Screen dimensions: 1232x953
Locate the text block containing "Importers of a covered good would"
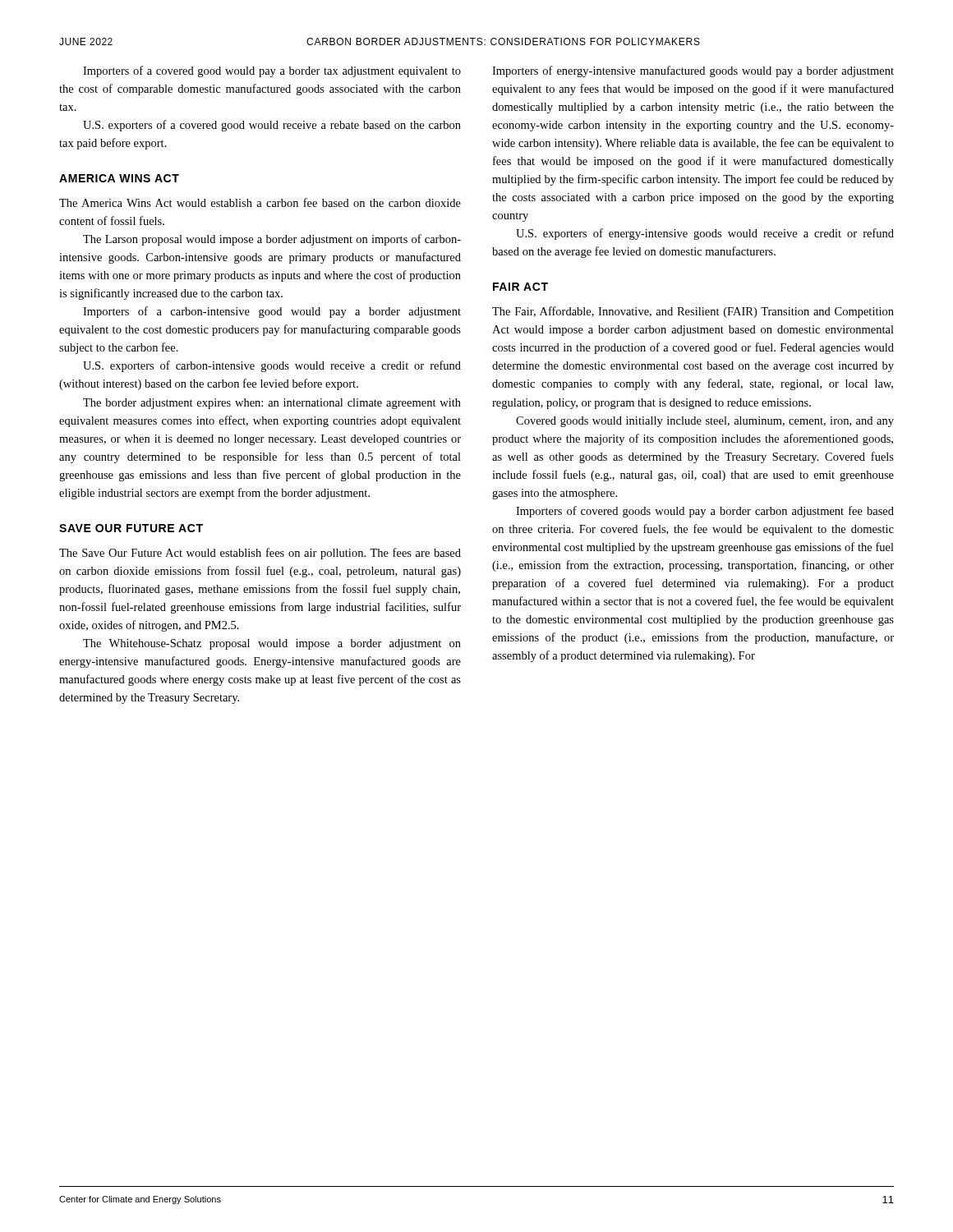[x=260, y=89]
